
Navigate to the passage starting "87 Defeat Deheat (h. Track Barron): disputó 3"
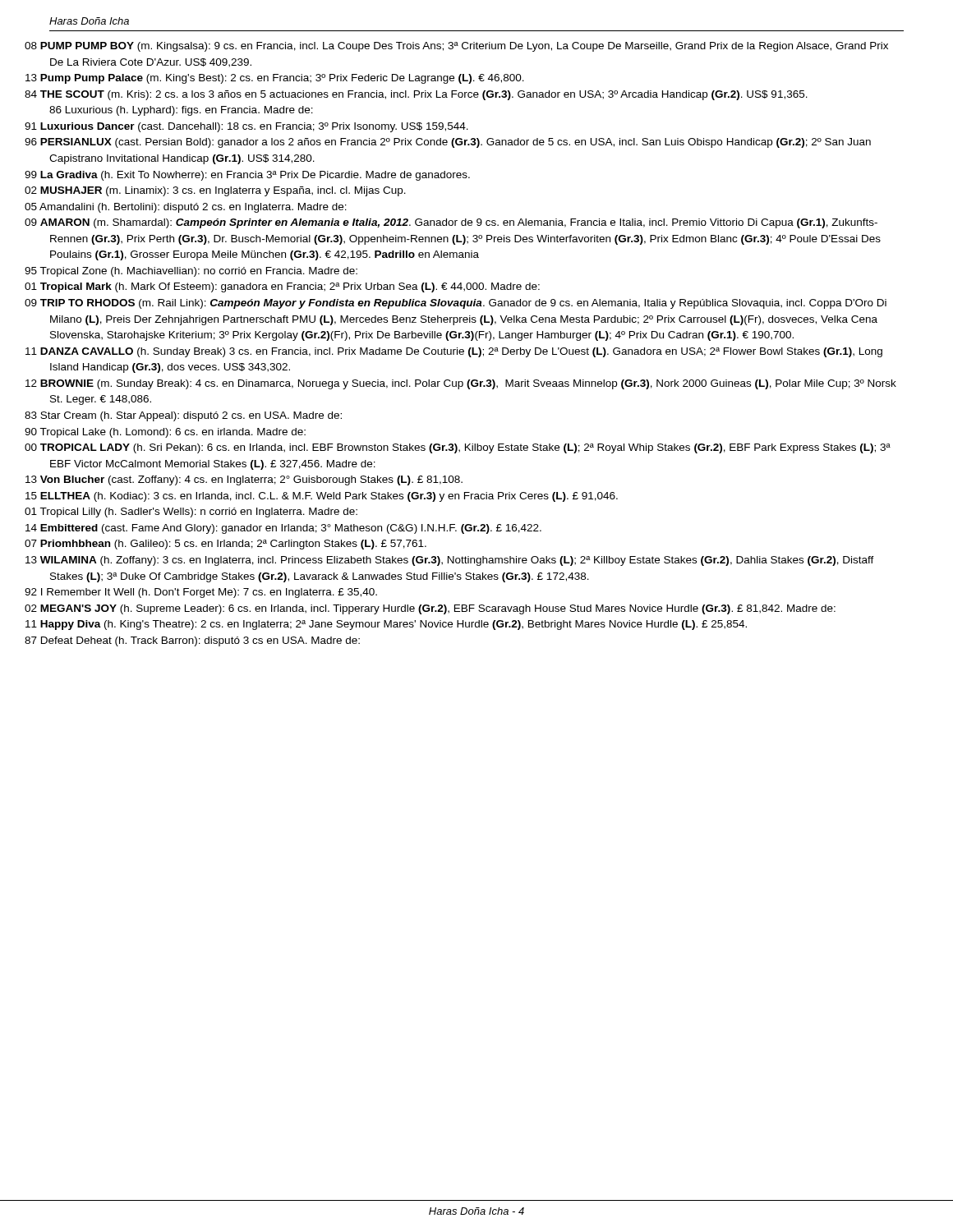(205, 640)
